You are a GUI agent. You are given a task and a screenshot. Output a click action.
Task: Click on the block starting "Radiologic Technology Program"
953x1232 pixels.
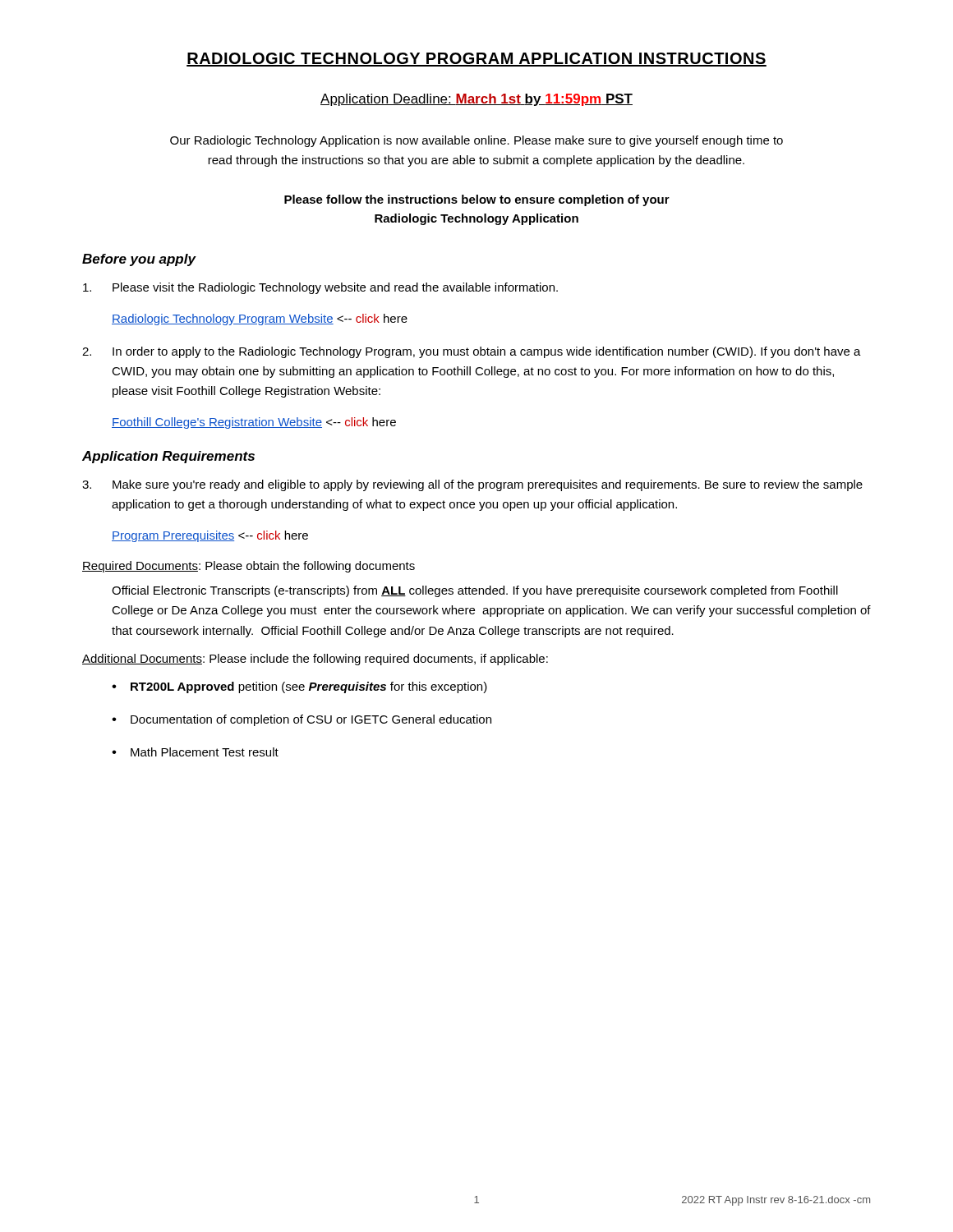point(260,318)
